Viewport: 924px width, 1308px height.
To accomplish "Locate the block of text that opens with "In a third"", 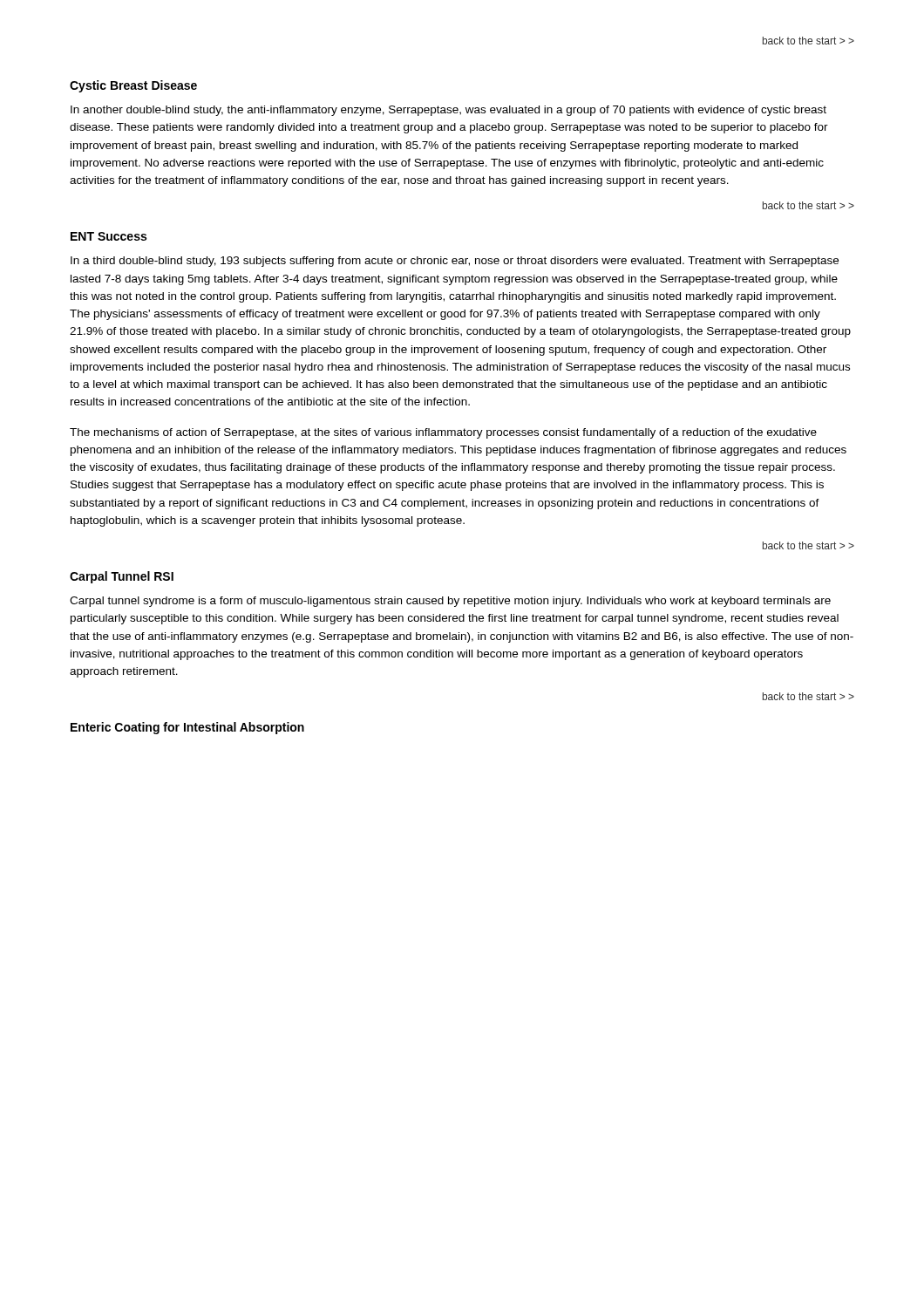I will pyautogui.click(x=460, y=331).
